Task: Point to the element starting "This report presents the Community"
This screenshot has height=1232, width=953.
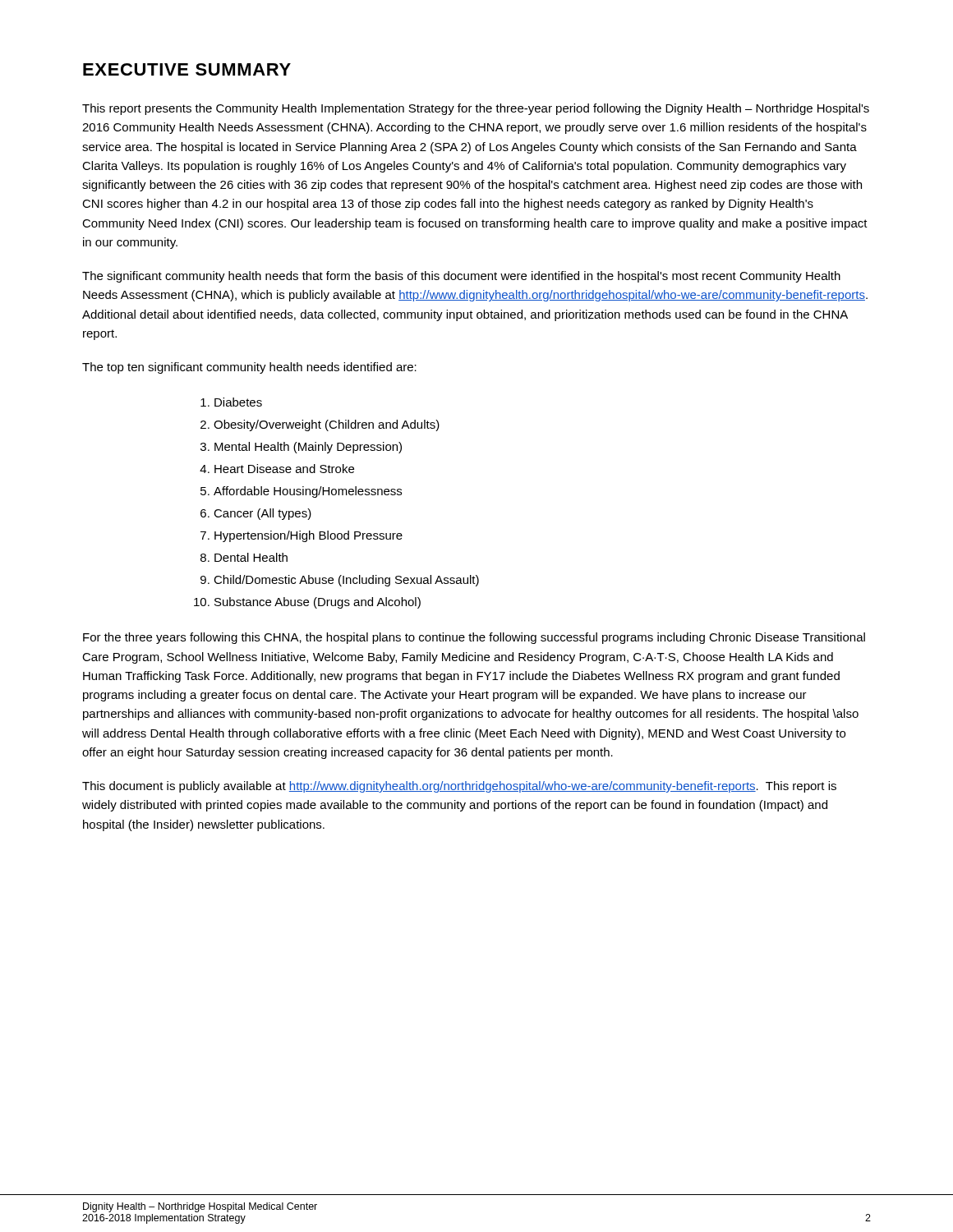Action: (x=476, y=175)
